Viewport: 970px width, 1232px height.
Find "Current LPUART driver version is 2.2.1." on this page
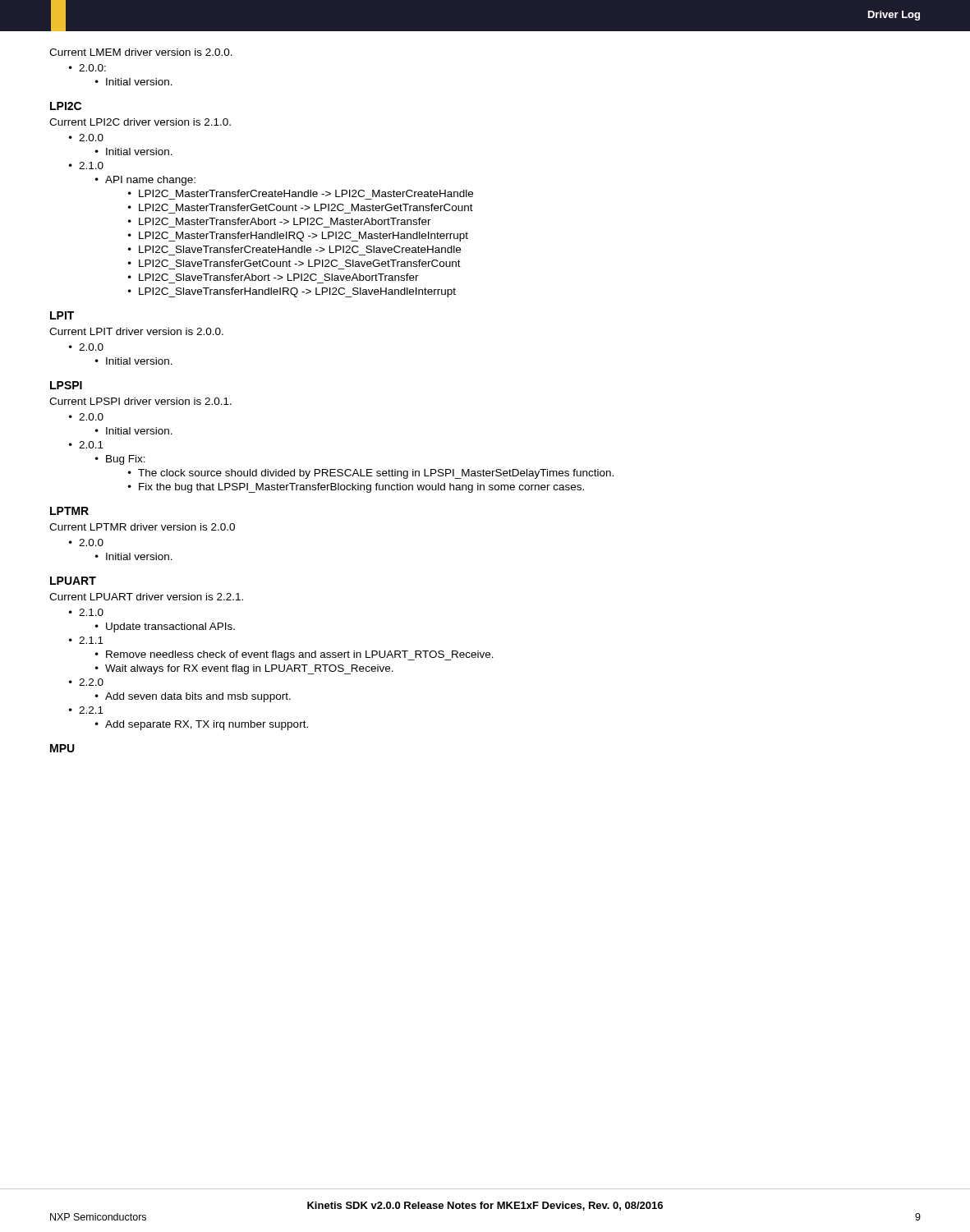147,597
